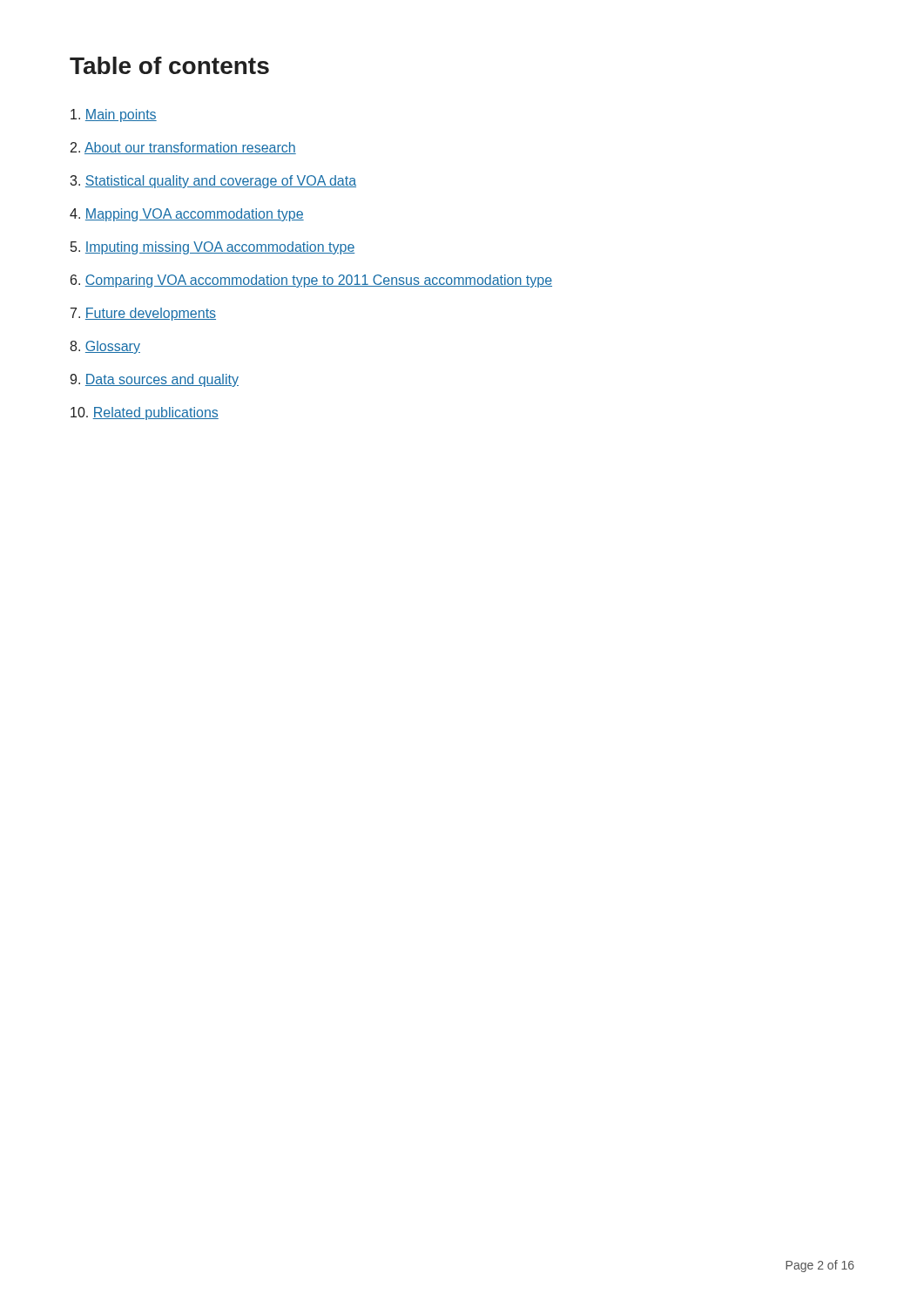Select the list item that says "2. About our transformation research"

[x=183, y=148]
